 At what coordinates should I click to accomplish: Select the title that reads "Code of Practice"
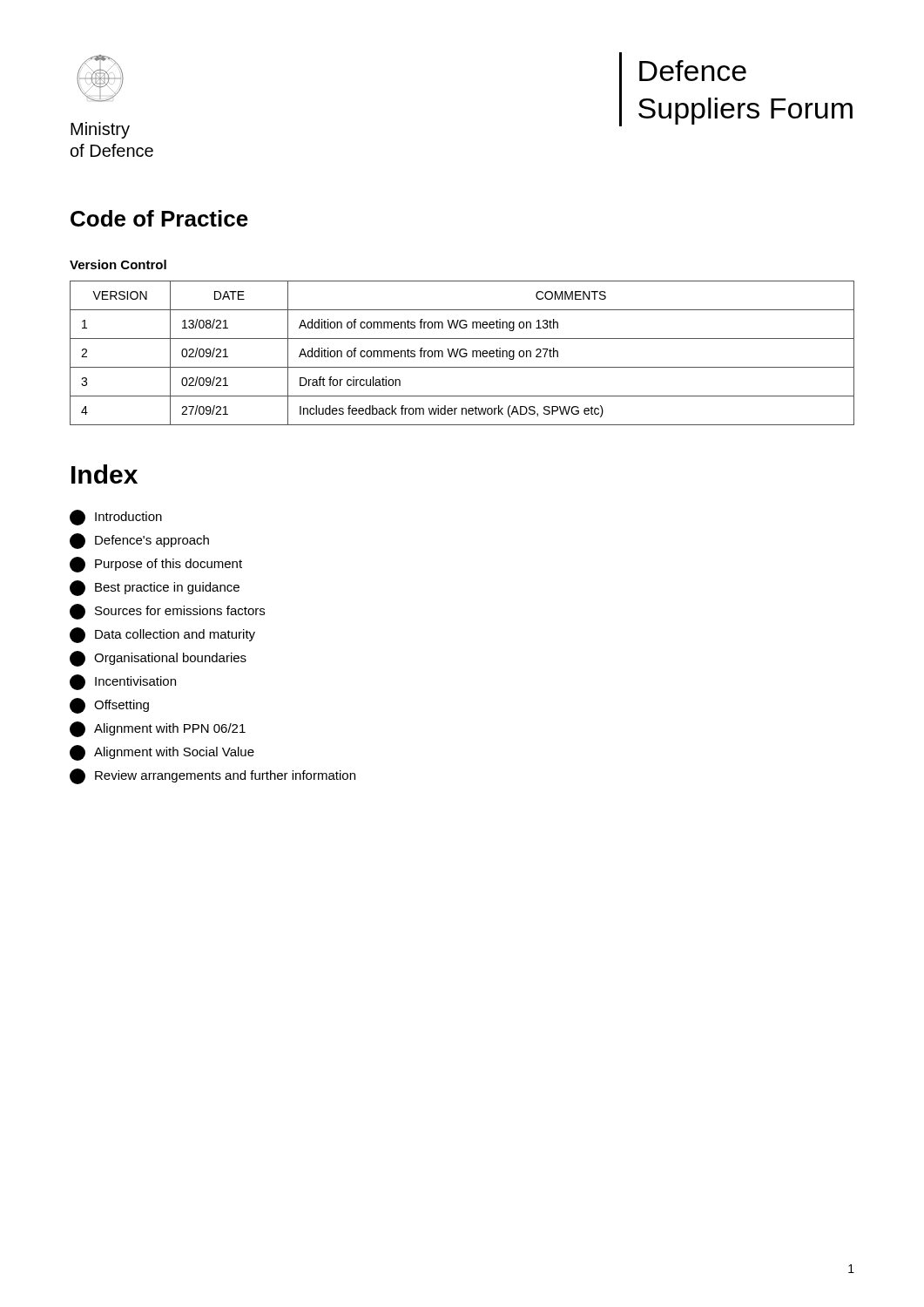coord(159,218)
